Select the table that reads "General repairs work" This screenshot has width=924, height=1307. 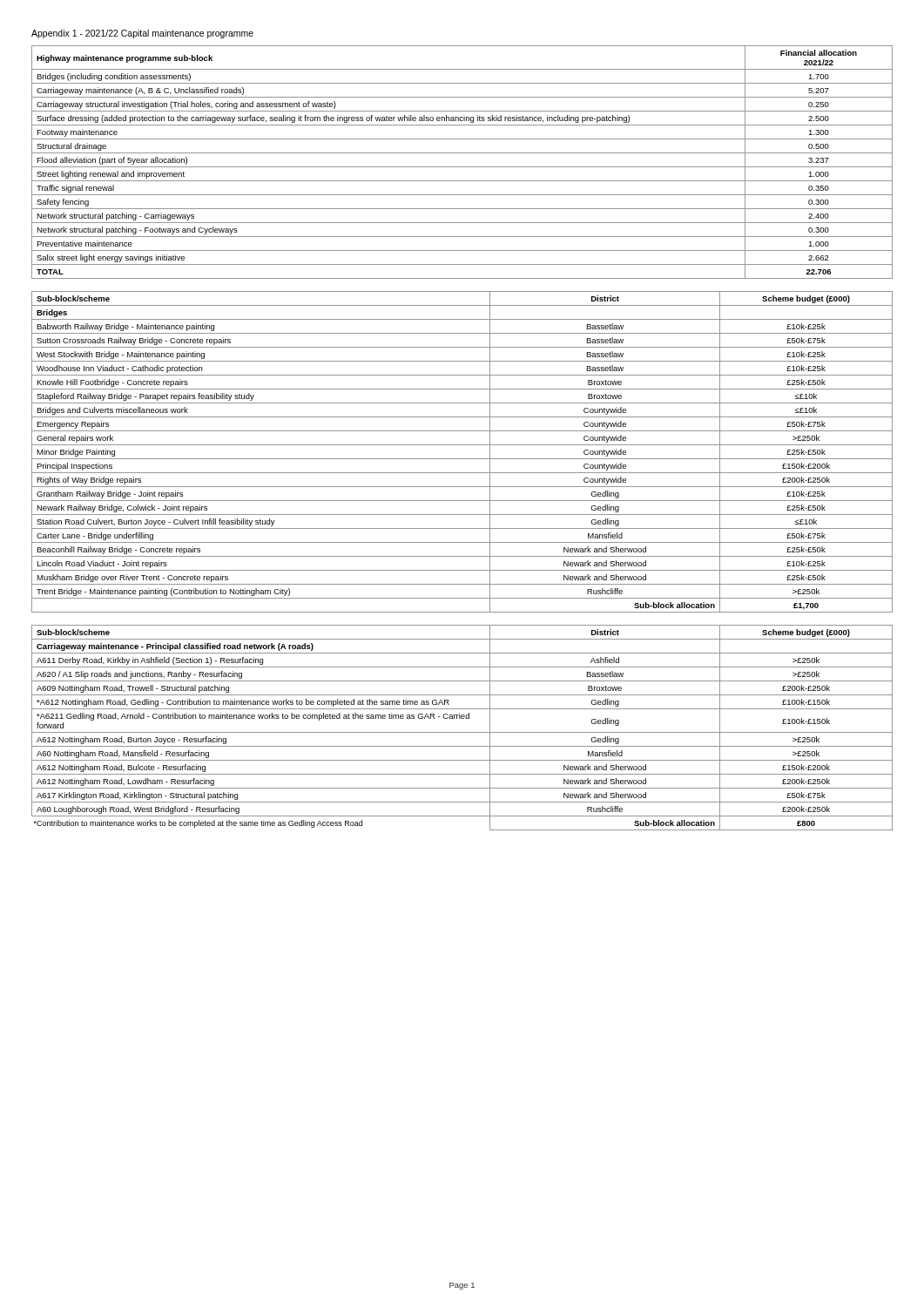click(462, 452)
